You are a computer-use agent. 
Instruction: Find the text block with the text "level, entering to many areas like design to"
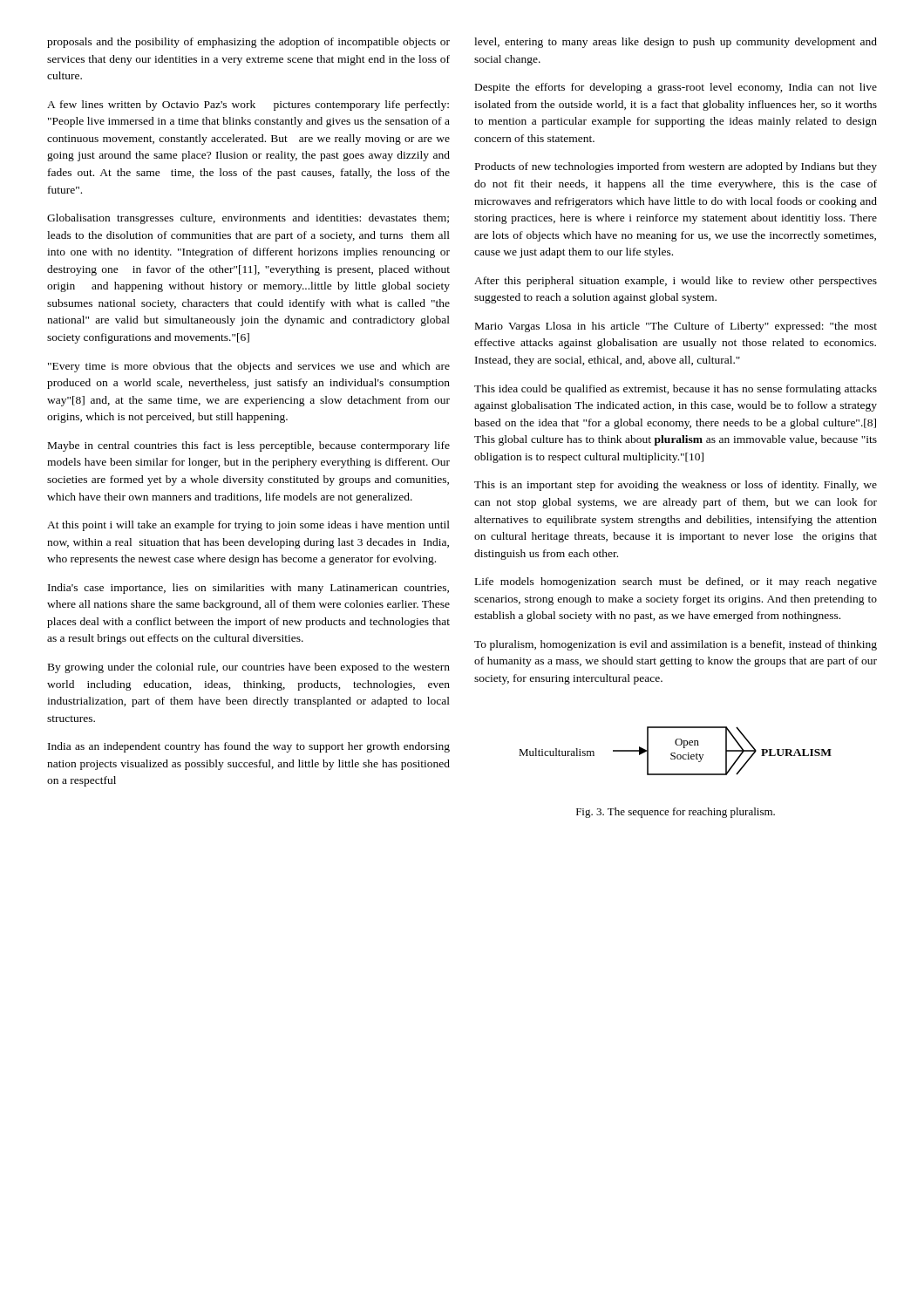676,50
